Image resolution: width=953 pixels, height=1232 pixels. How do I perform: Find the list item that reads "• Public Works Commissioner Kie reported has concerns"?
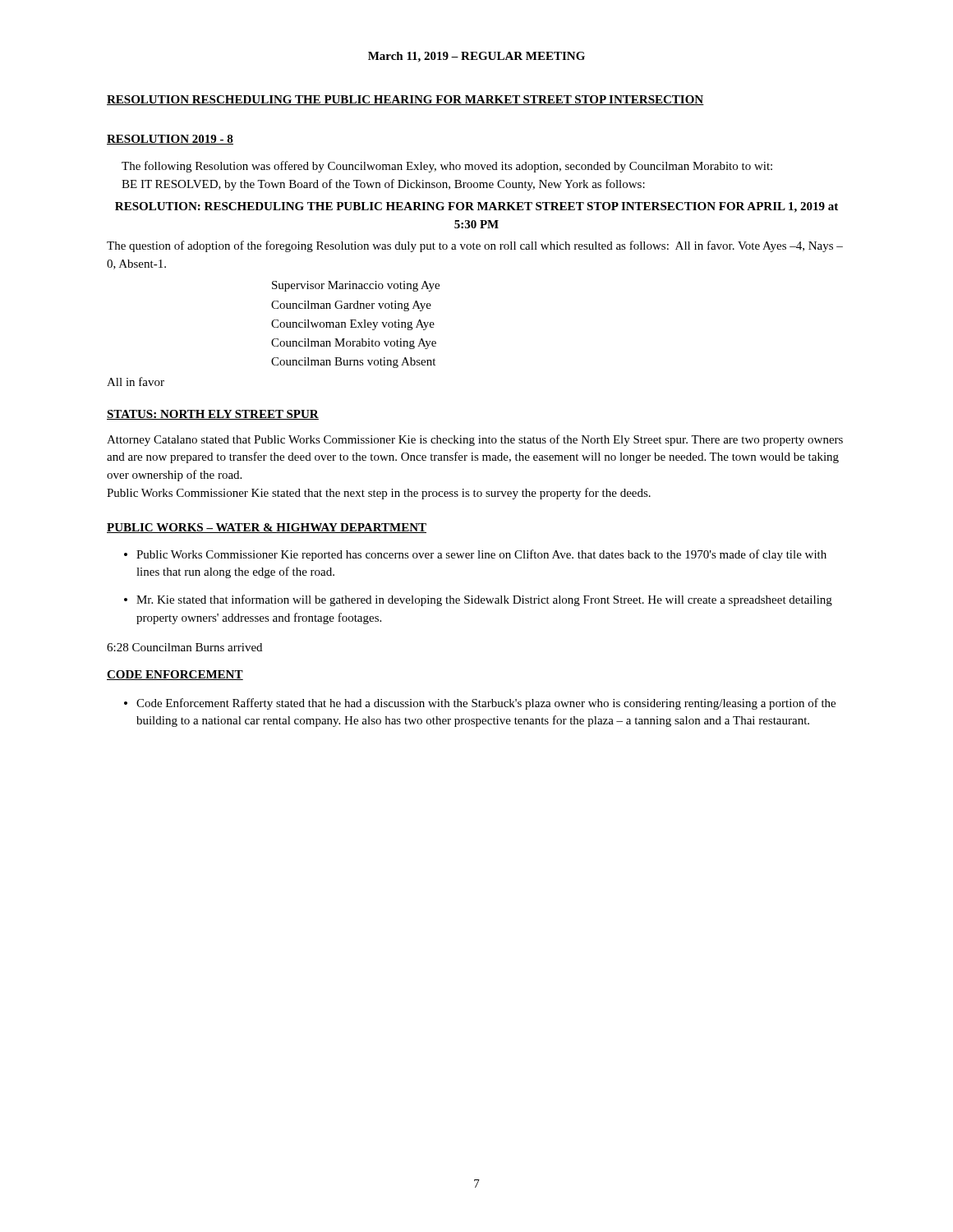485,564
